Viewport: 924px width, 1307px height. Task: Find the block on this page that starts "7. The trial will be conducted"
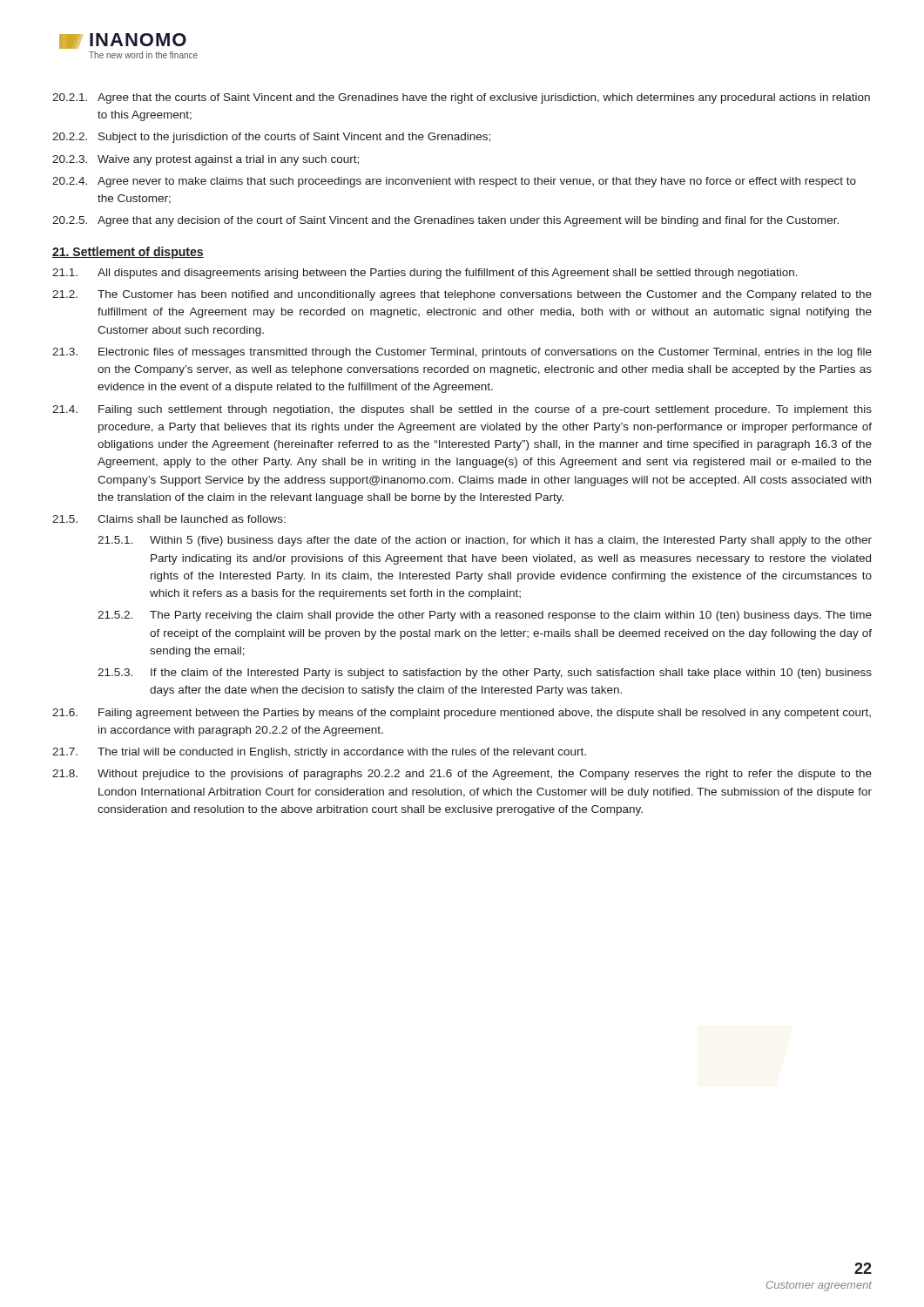tap(462, 752)
